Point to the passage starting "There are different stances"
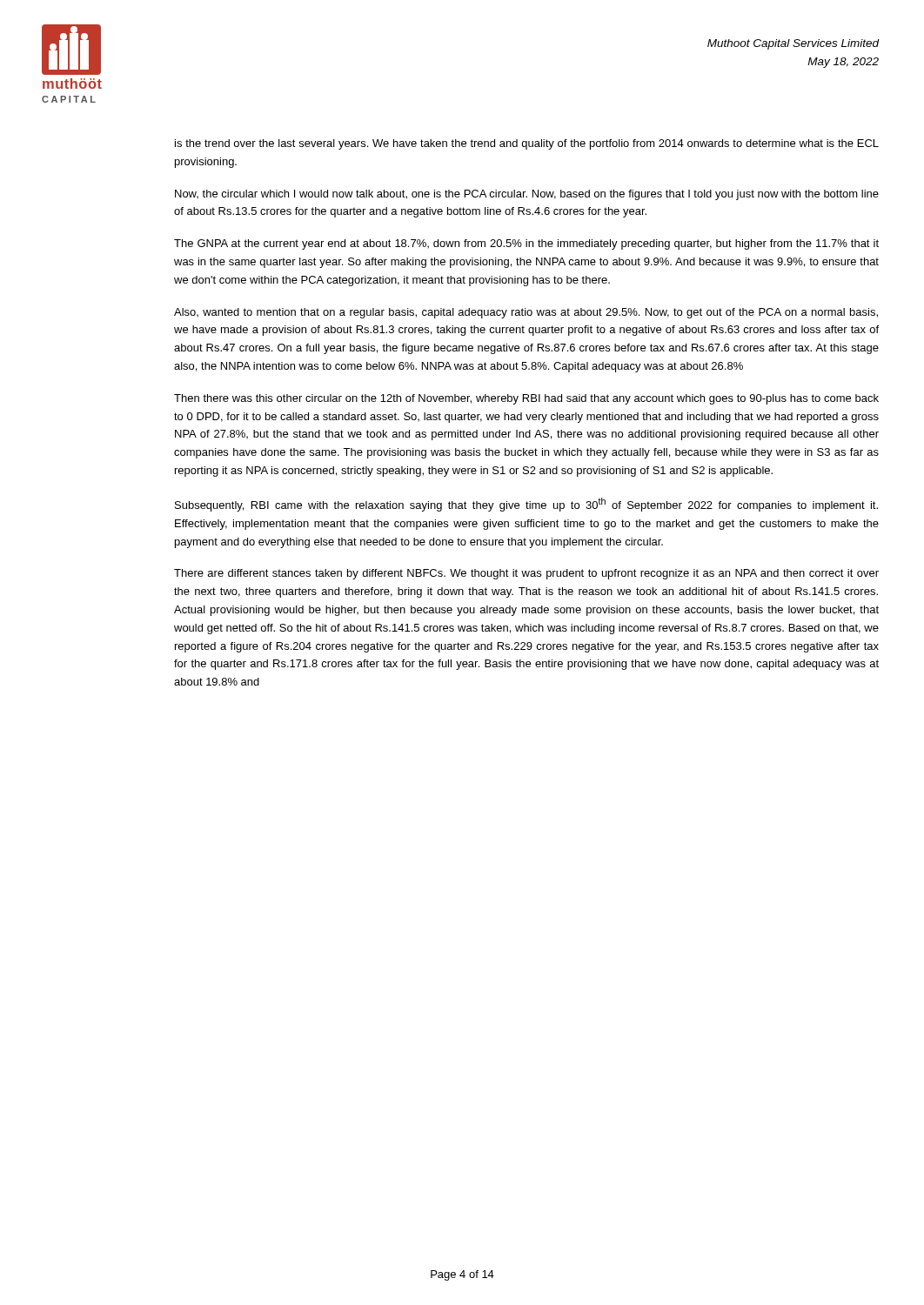Image resolution: width=924 pixels, height=1305 pixels. point(526,628)
